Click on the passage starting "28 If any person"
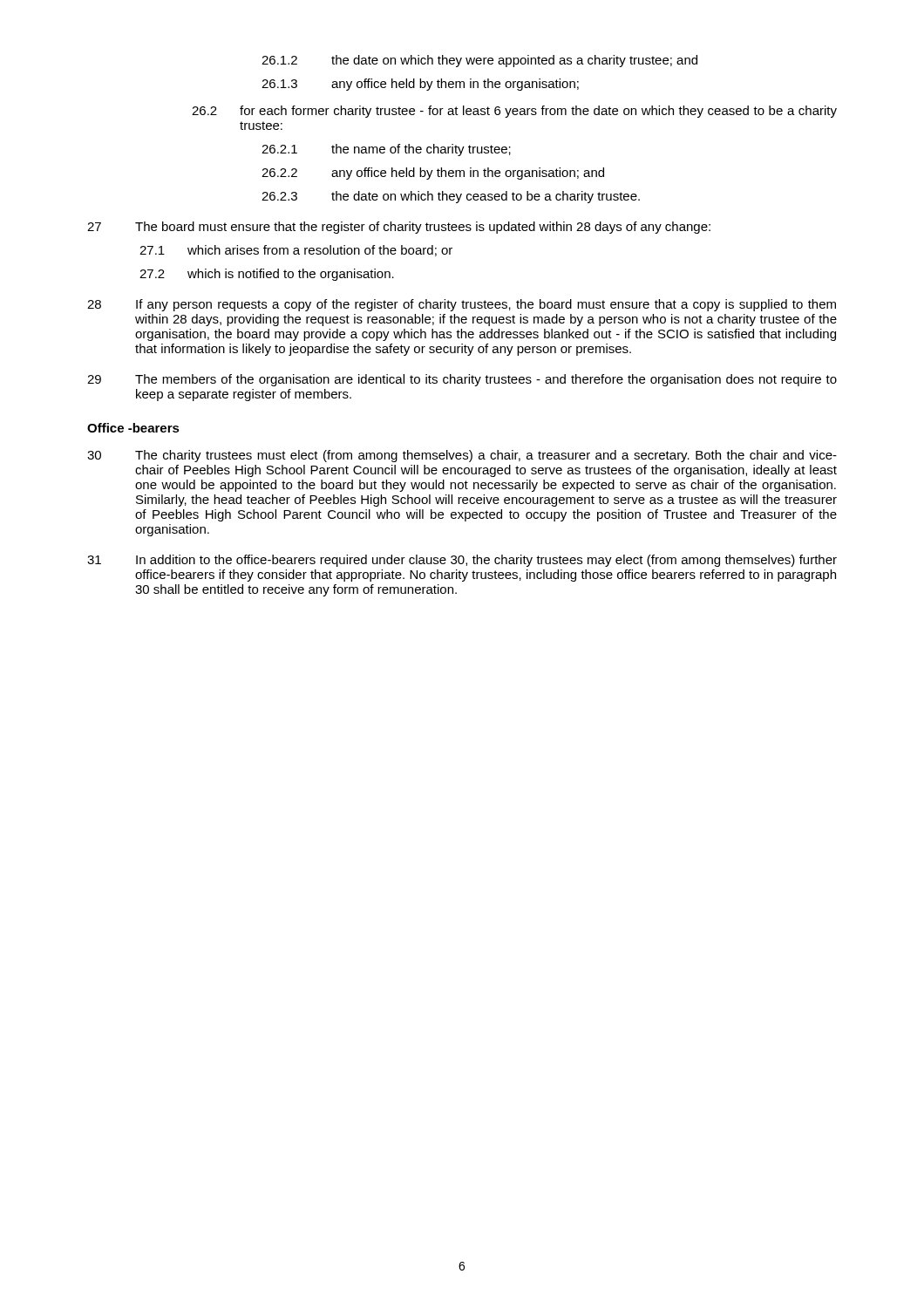The height and width of the screenshot is (1308, 924). pyautogui.click(x=462, y=326)
